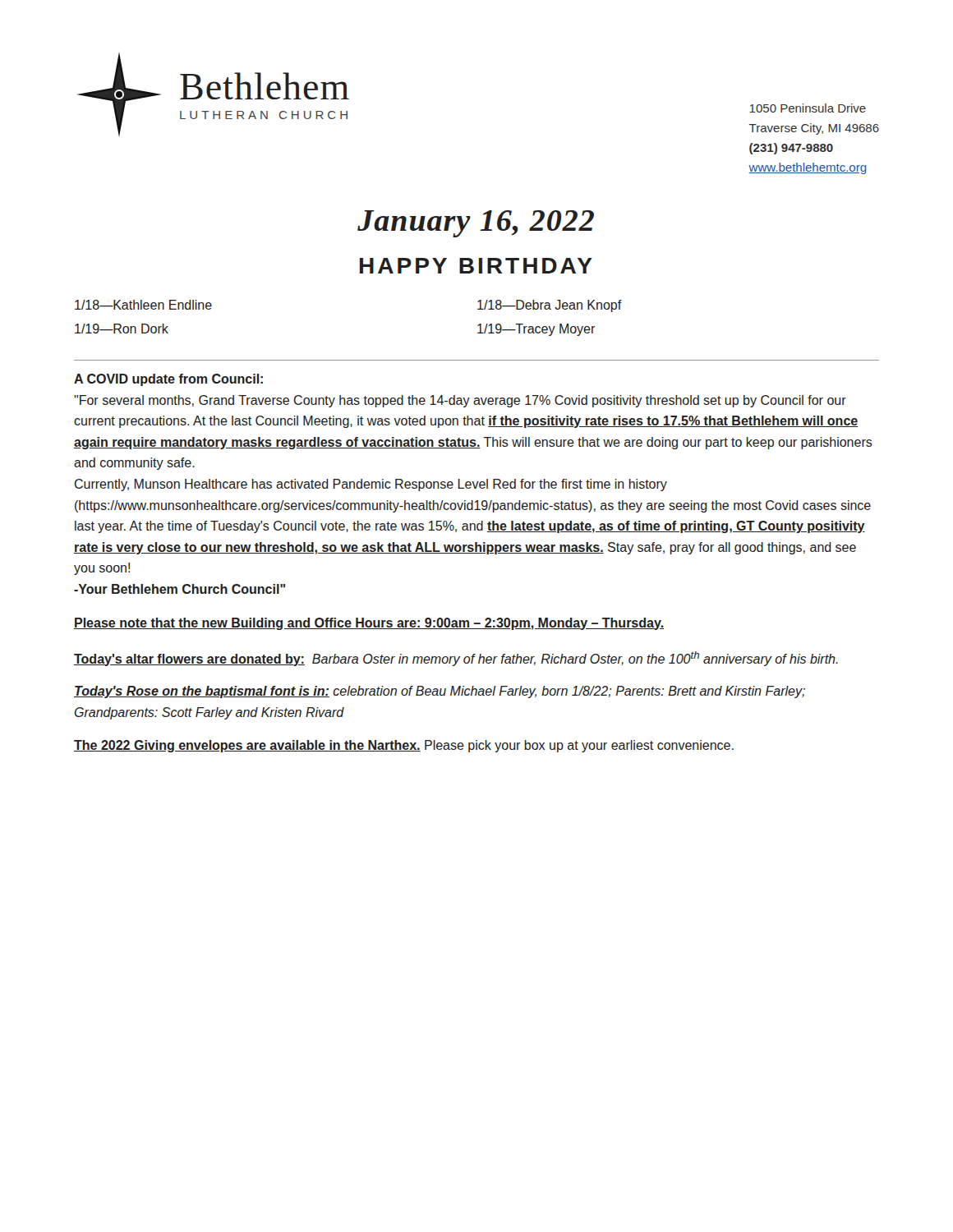The width and height of the screenshot is (953, 1232).
Task: Locate the text starting "1050 Peninsula Drive Traverse City,"
Action: click(x=814, y=138)
